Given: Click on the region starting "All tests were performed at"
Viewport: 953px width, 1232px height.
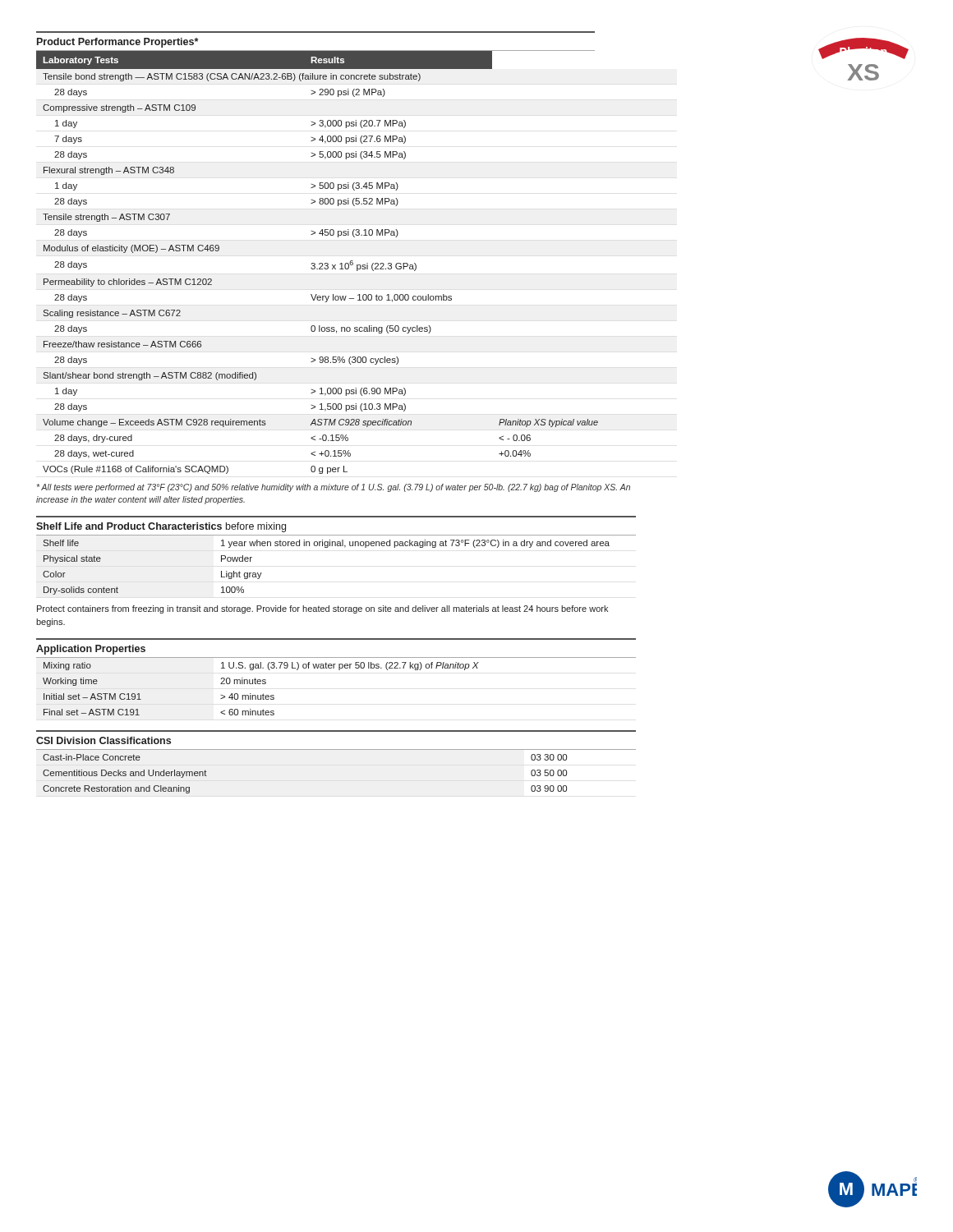Looking at the screenshot, I should coord(333,493).
